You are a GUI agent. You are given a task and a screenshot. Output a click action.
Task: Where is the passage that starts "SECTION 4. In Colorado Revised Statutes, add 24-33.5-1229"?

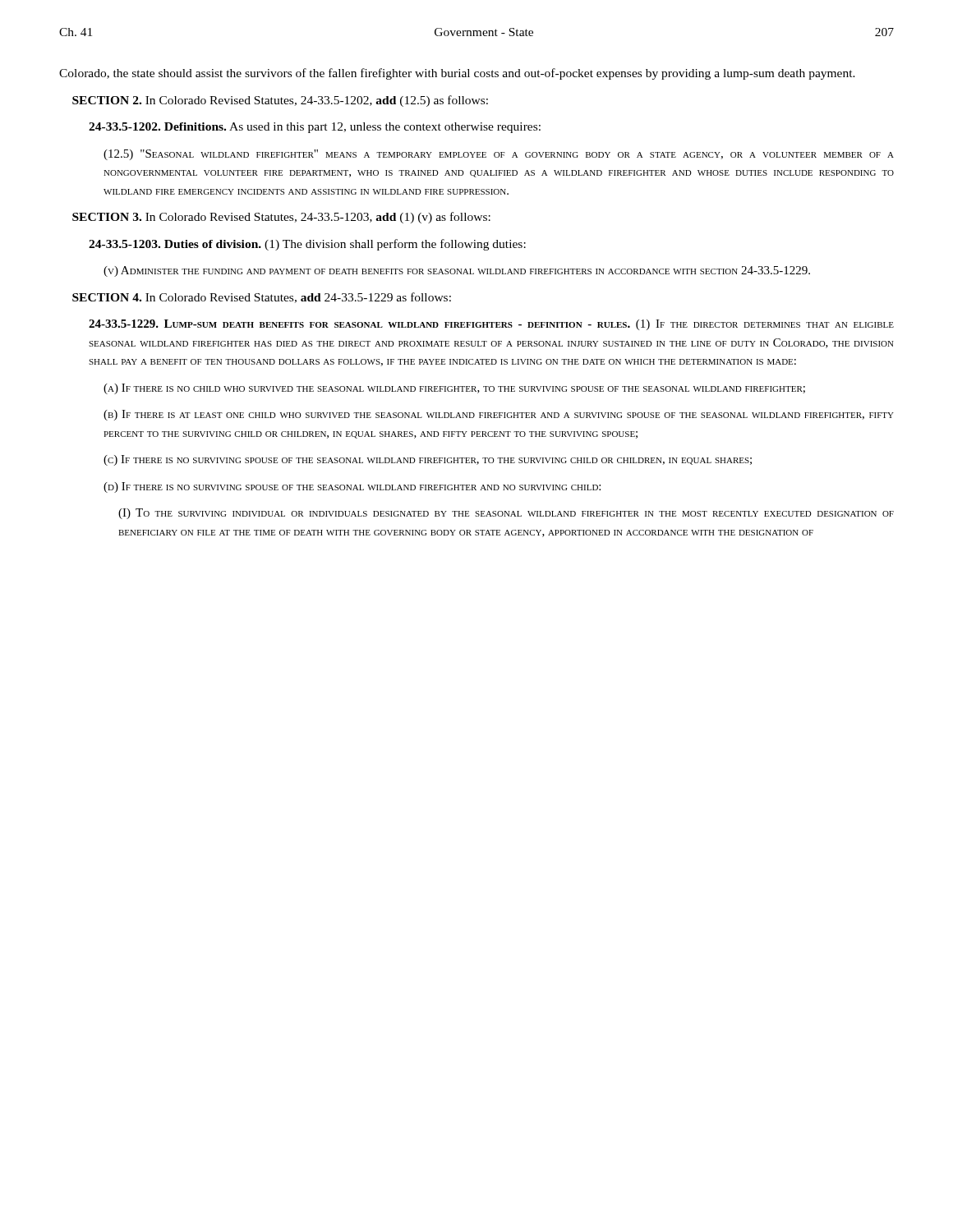click(255, 297)
